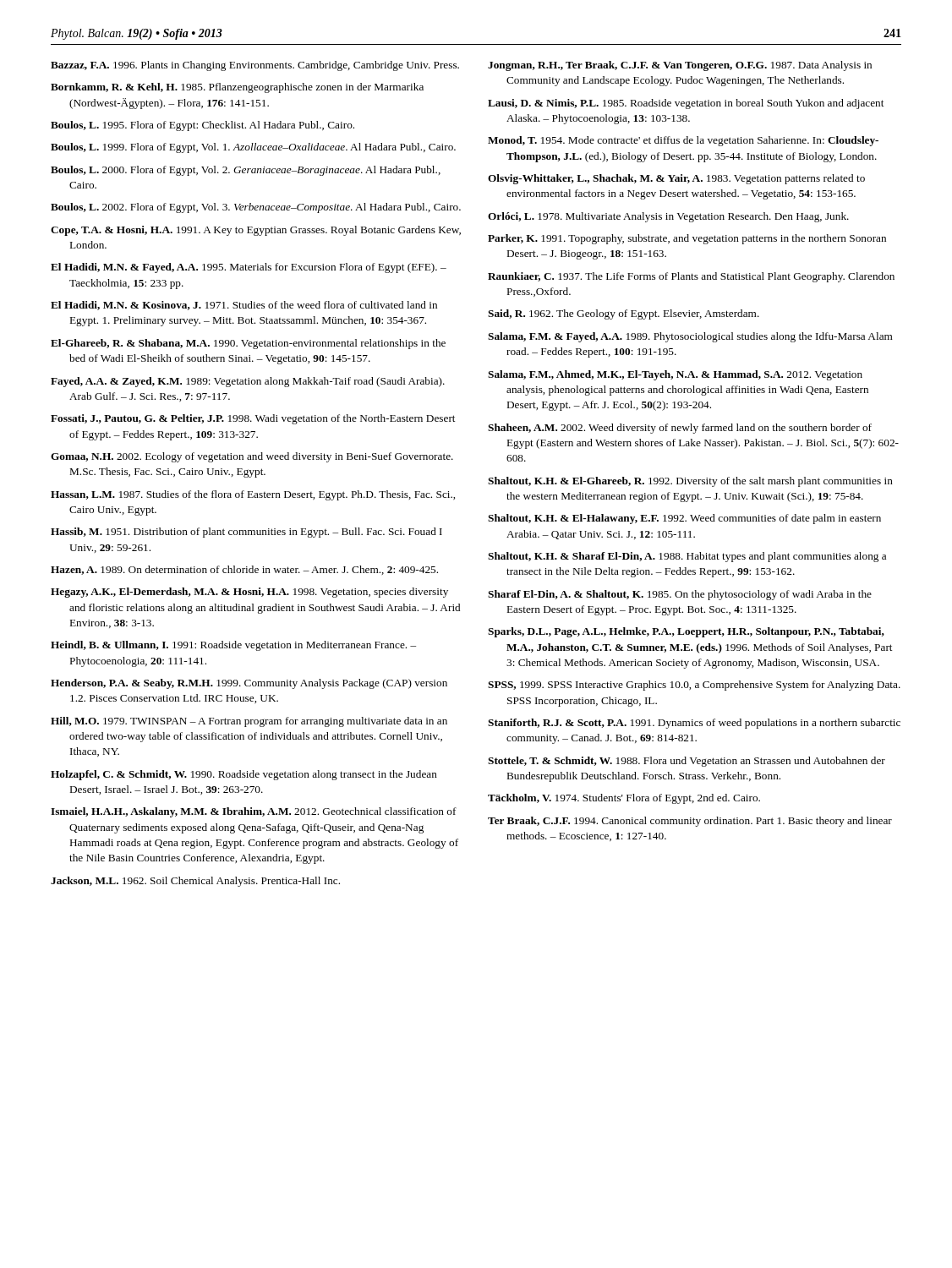
Task: Point to the text block starting "Lausi, D. & Nimis, P.L. 1985. Roadside"
Action: (686, 110)
